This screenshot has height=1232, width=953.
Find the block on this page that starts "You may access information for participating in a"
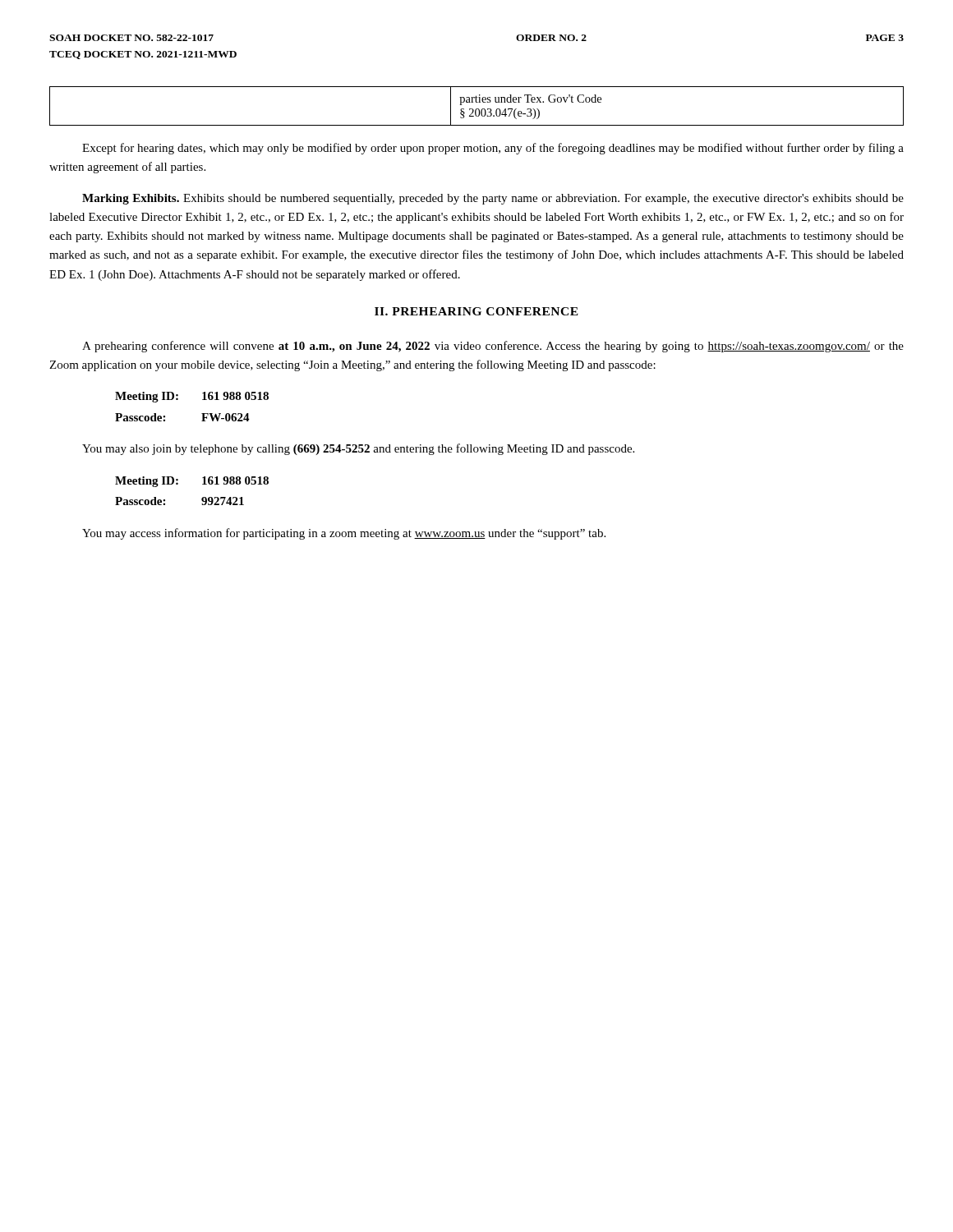point(344,533)
